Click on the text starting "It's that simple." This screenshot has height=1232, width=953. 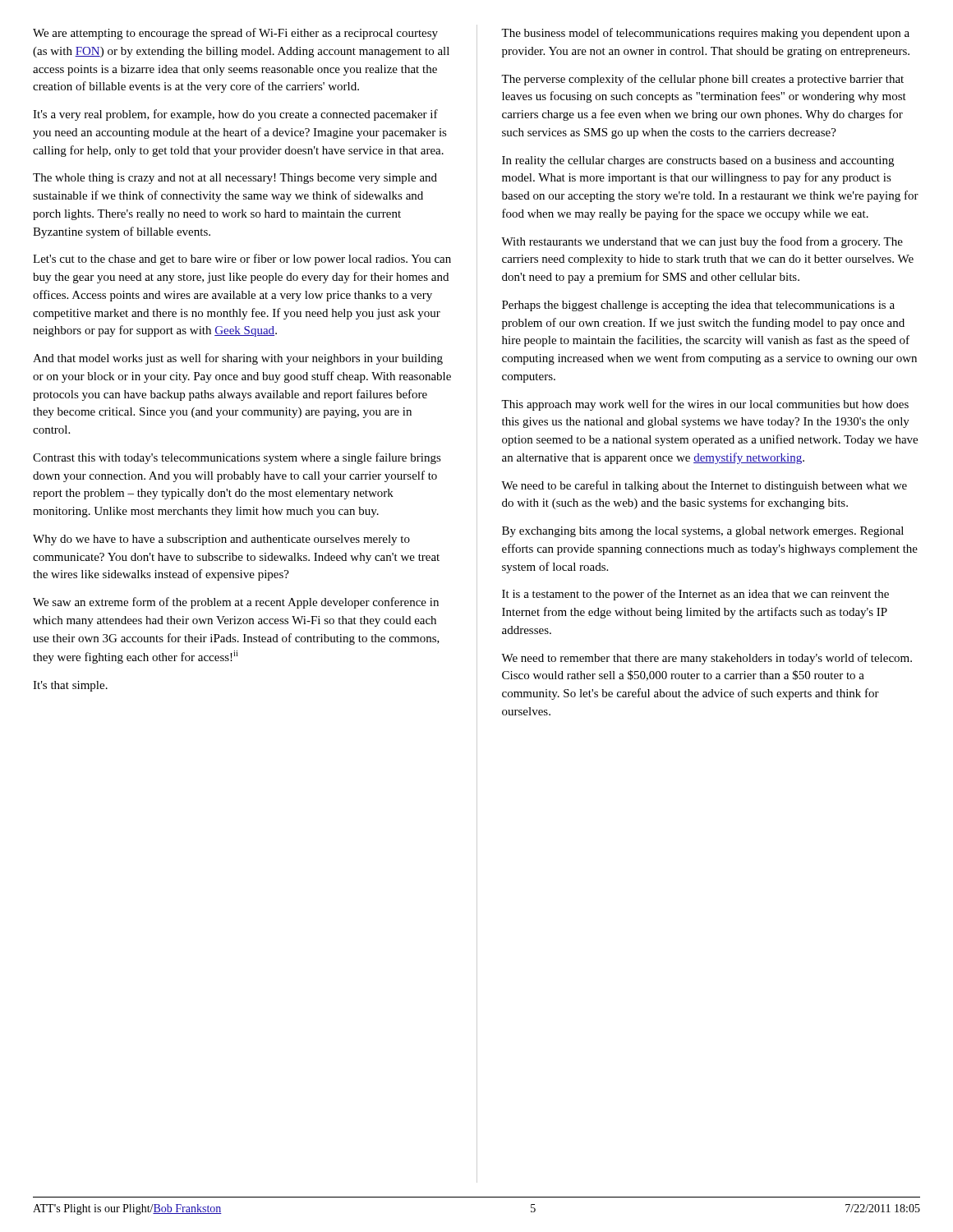[70, 686]
